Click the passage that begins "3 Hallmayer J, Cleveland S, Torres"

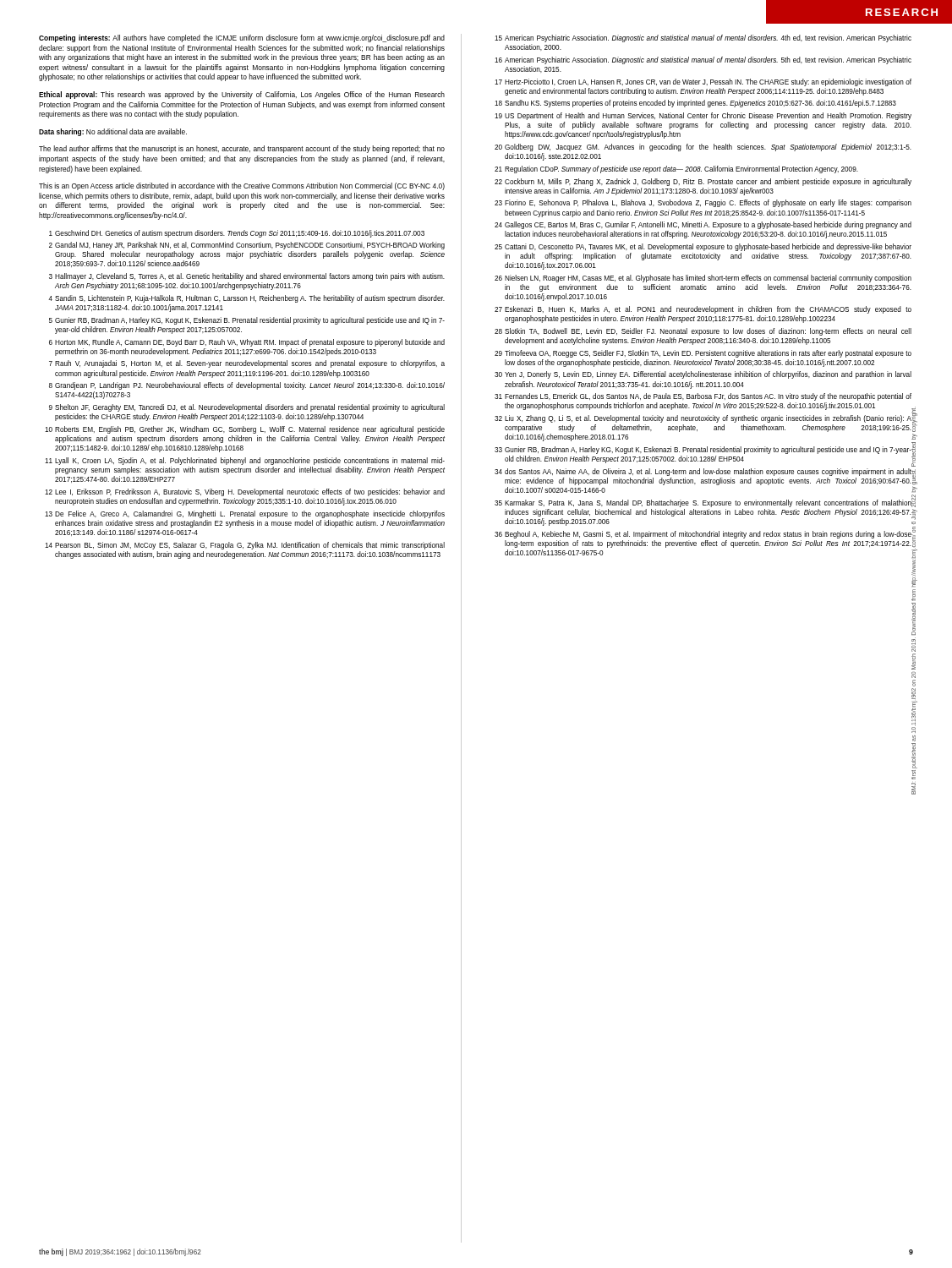(242, 282)
